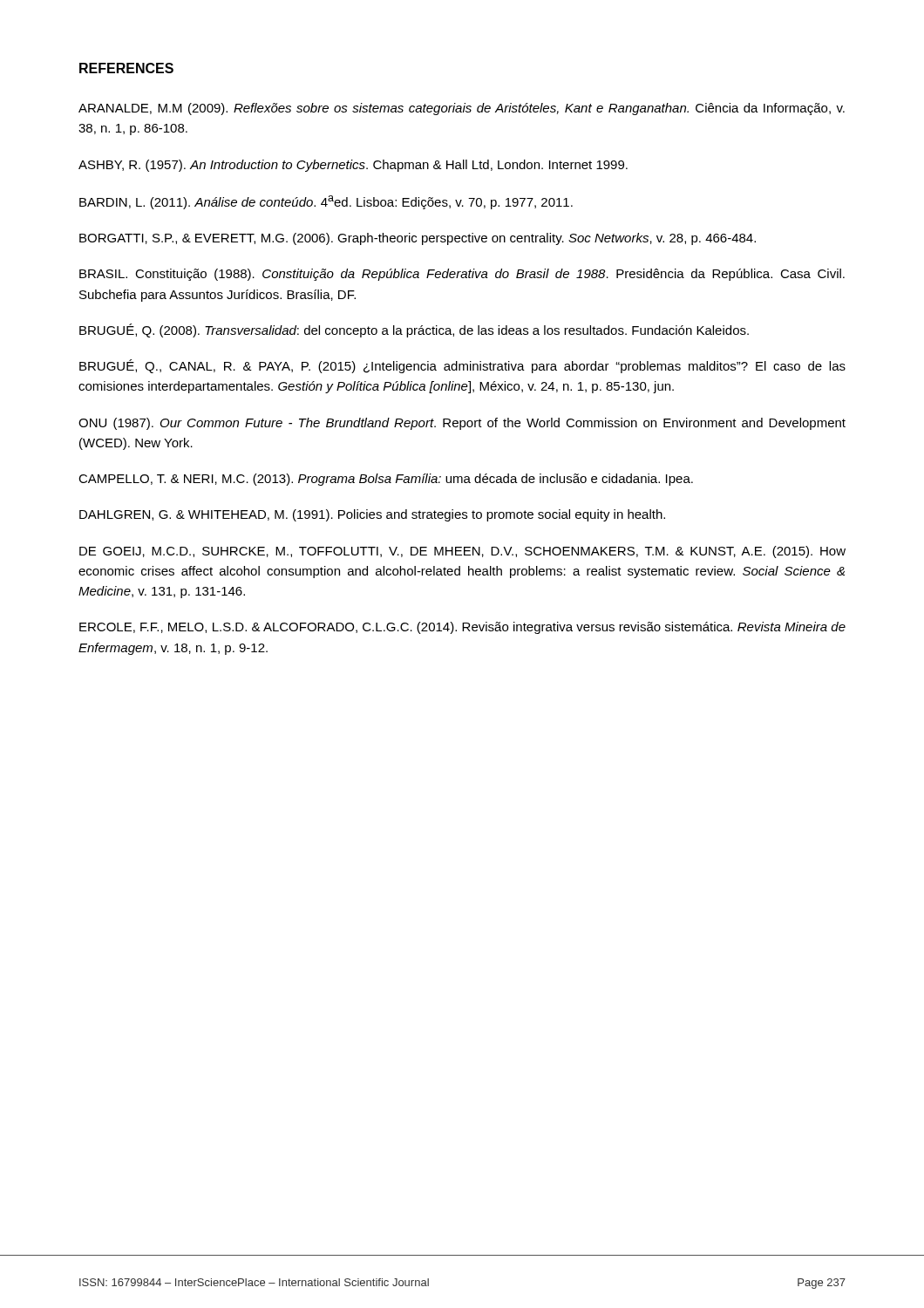924x1308 pixels.
Task: Select the list item that reads "BRASIL. Constituição (1988). Constituição da República Federativa do"
Action: click(x=462, y=284)
